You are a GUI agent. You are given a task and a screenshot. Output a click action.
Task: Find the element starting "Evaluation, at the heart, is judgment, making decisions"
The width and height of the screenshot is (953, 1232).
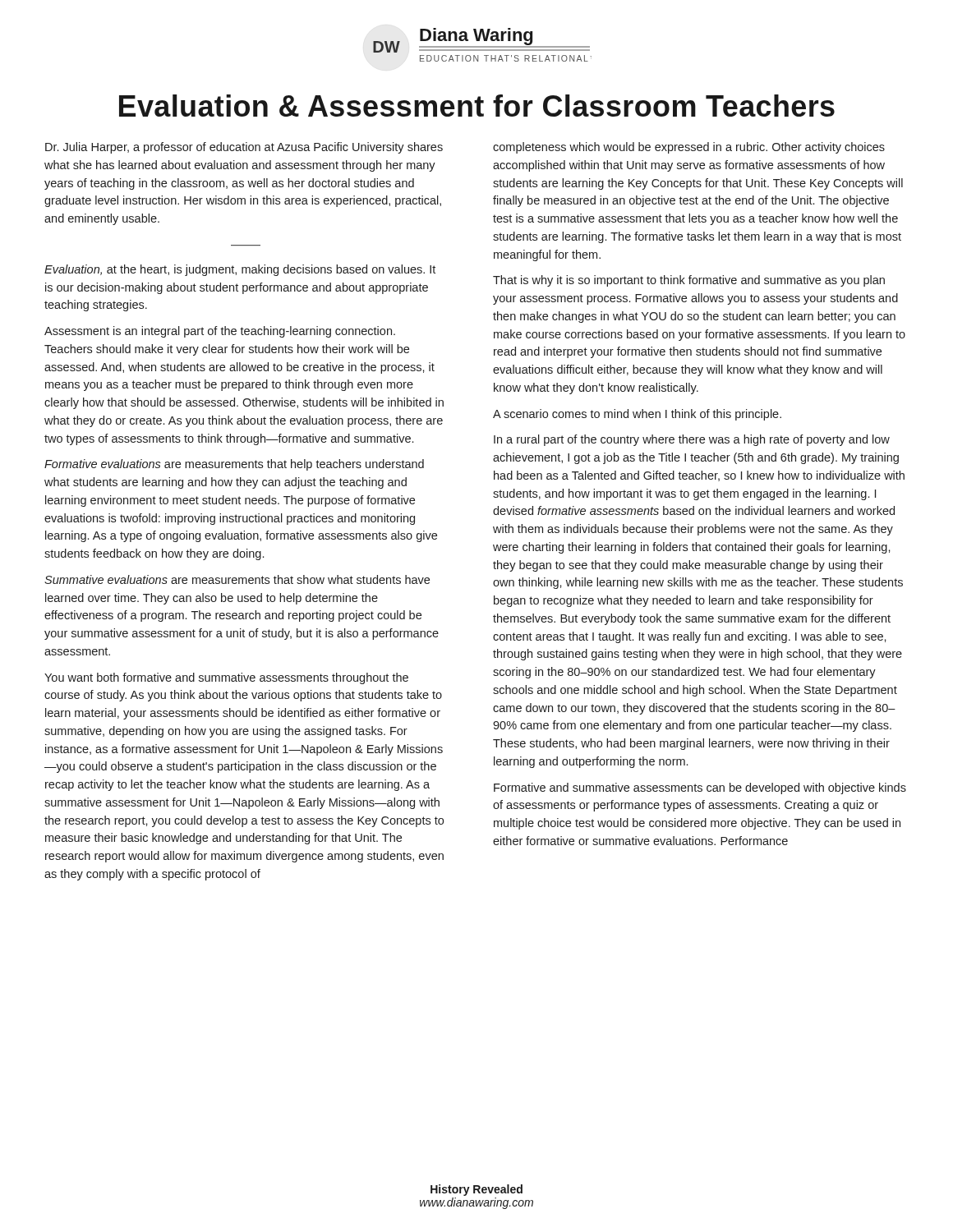pos(246,288)
